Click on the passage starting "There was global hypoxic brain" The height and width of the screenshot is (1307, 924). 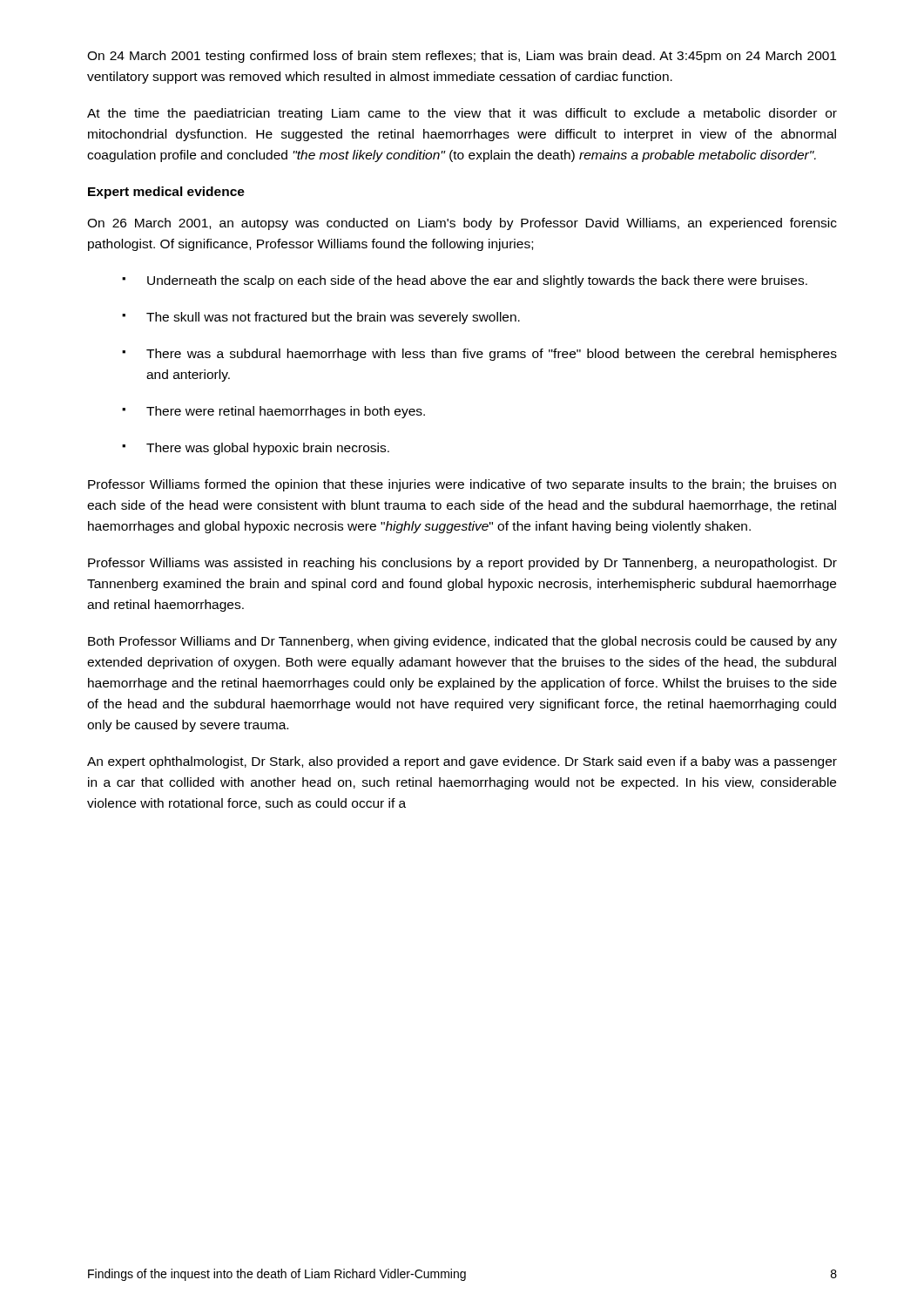[x=256, y=449]
